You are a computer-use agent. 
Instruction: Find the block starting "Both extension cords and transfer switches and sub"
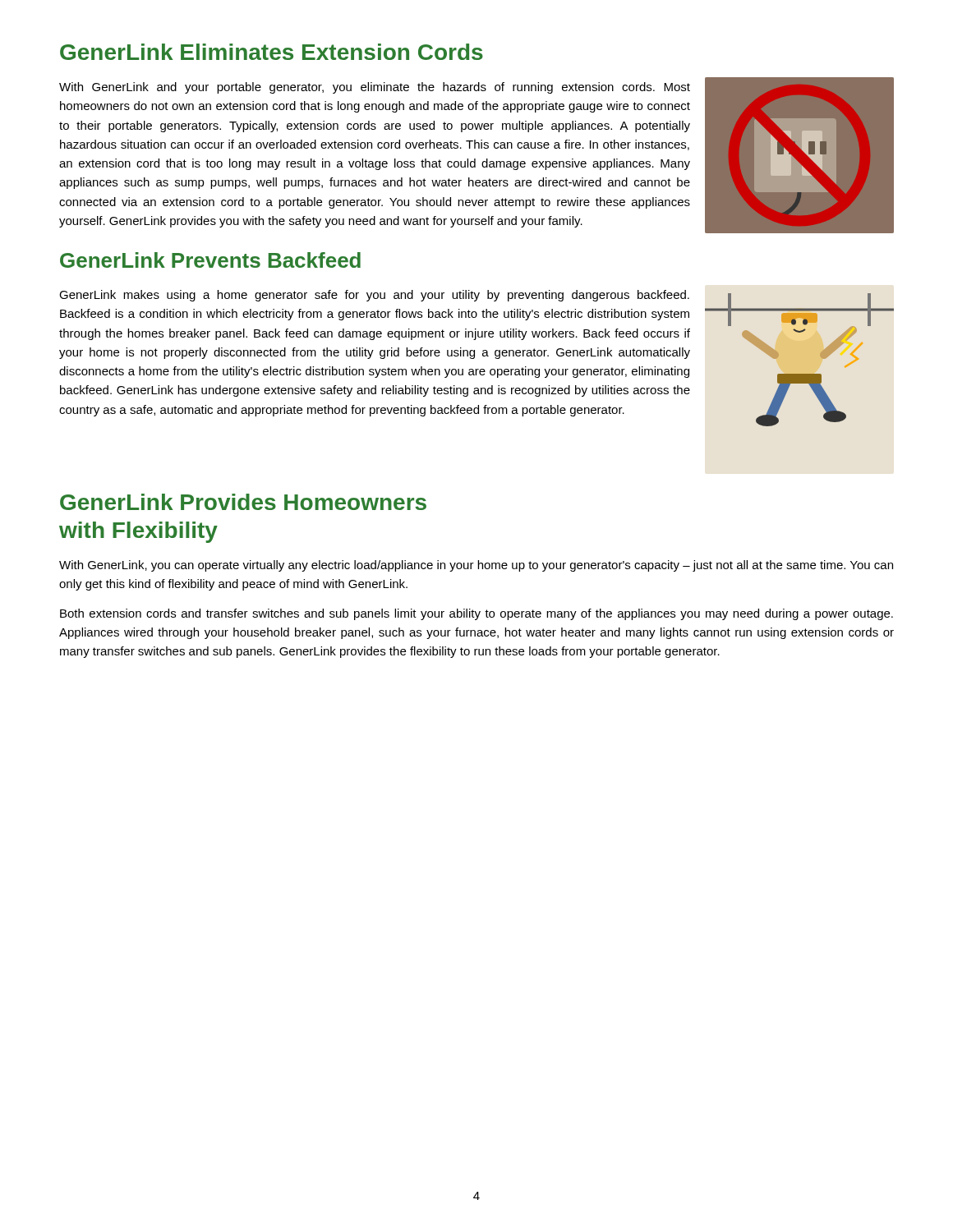pyautogui.click(x=476, y=632)
